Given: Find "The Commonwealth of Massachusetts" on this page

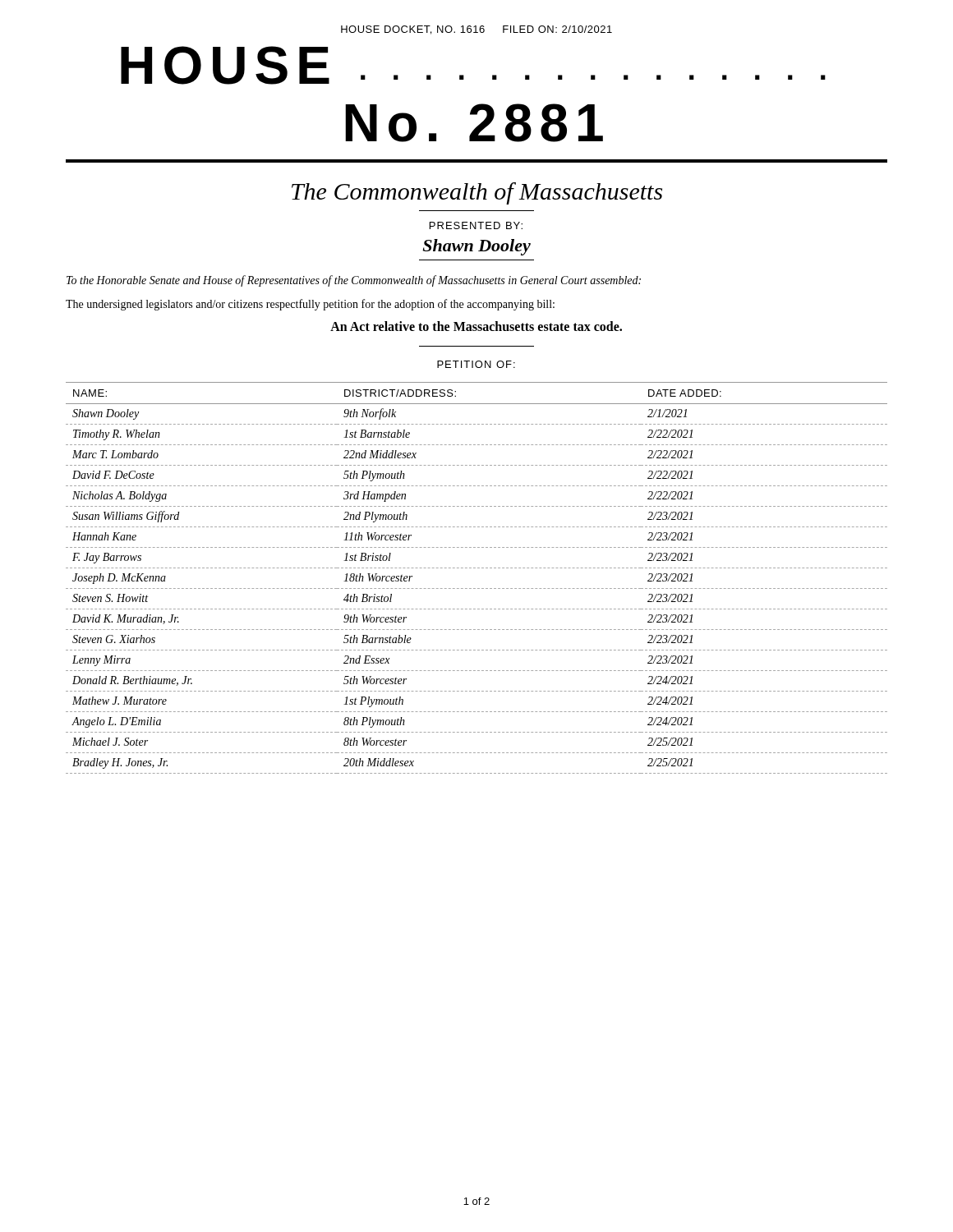Looking at the screenshot, I should coord(476,191).
